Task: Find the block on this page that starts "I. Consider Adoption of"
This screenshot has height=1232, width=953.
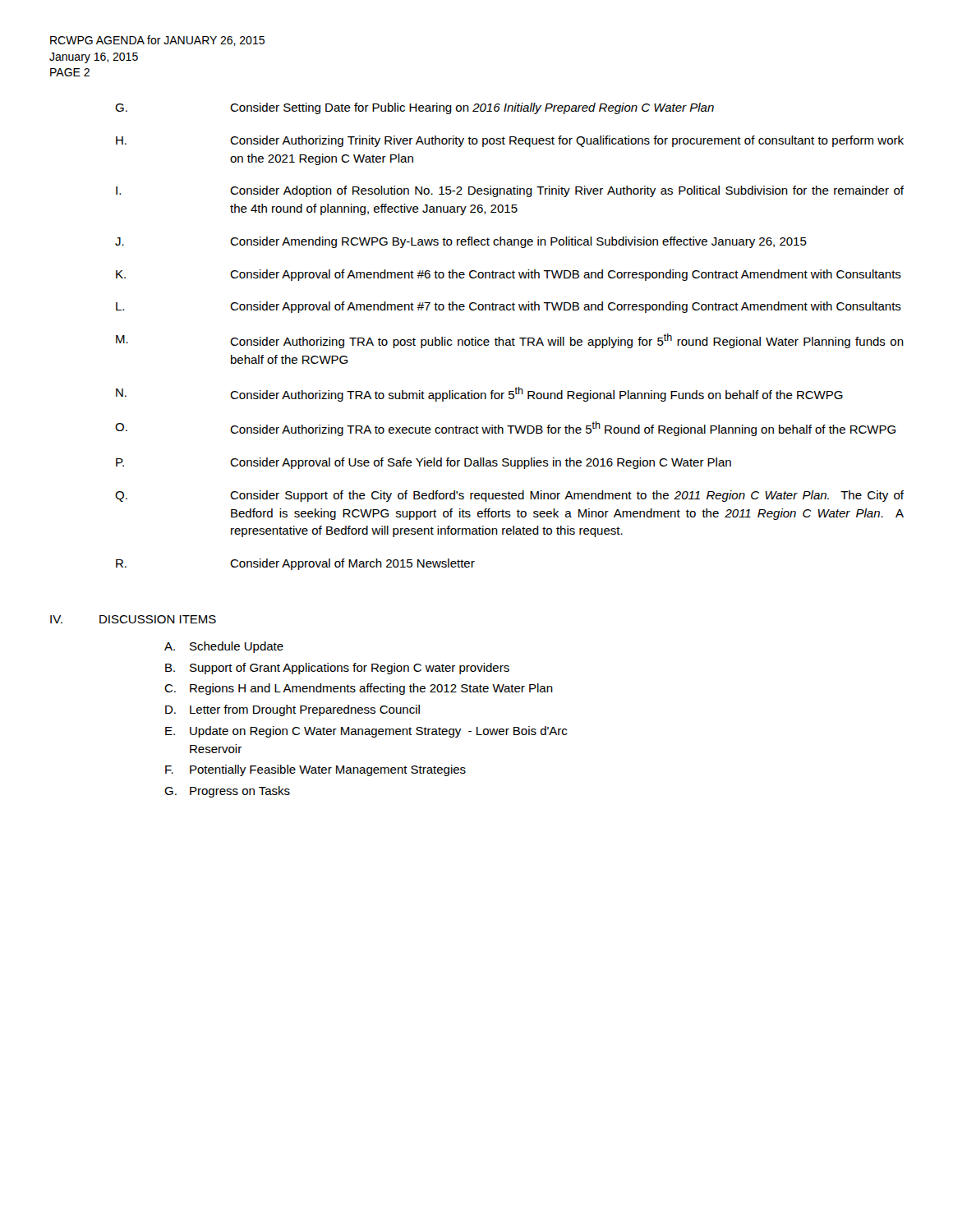Action: 476,200
